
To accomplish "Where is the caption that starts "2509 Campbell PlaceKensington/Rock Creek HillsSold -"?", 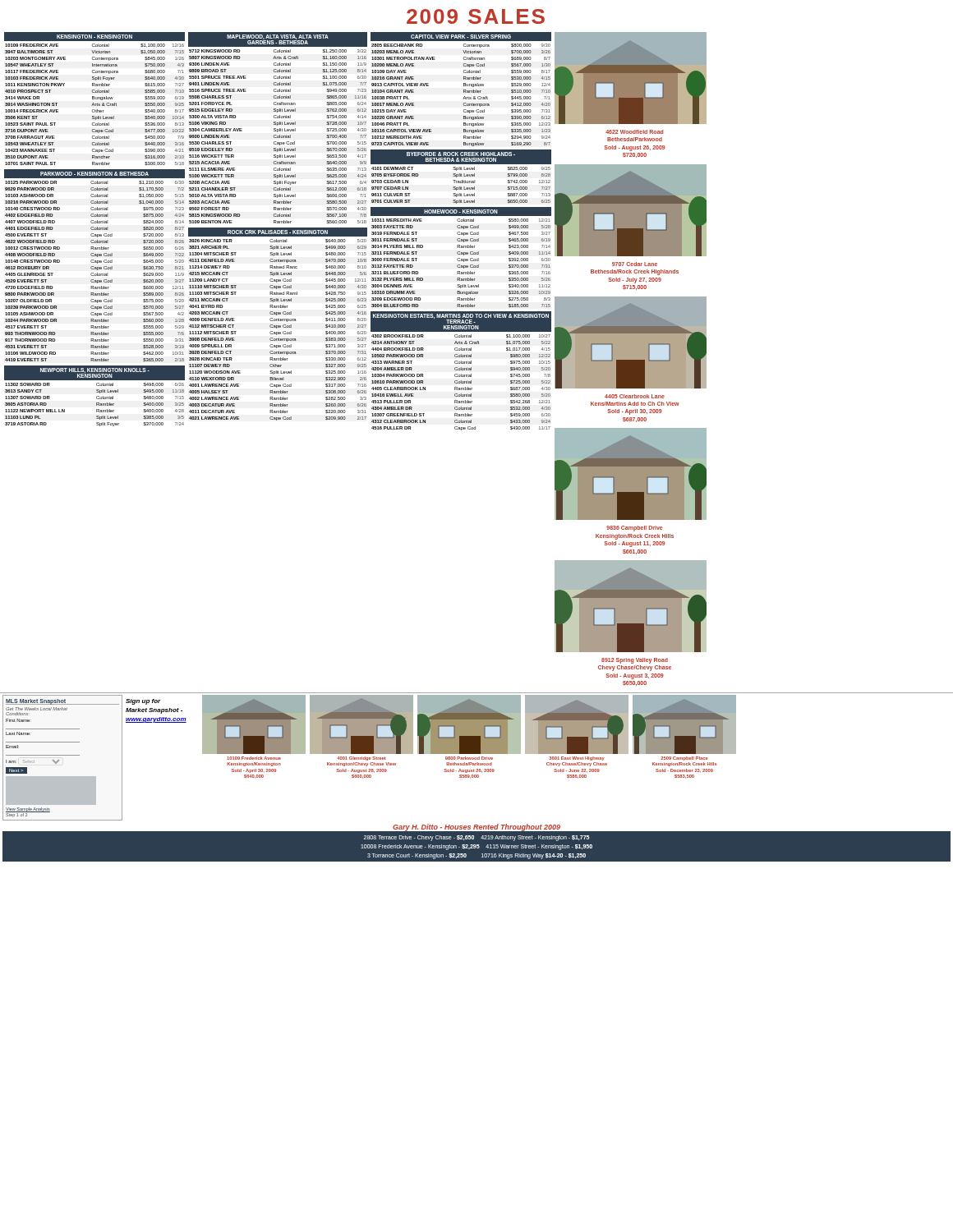I will (x=684, y=767).
